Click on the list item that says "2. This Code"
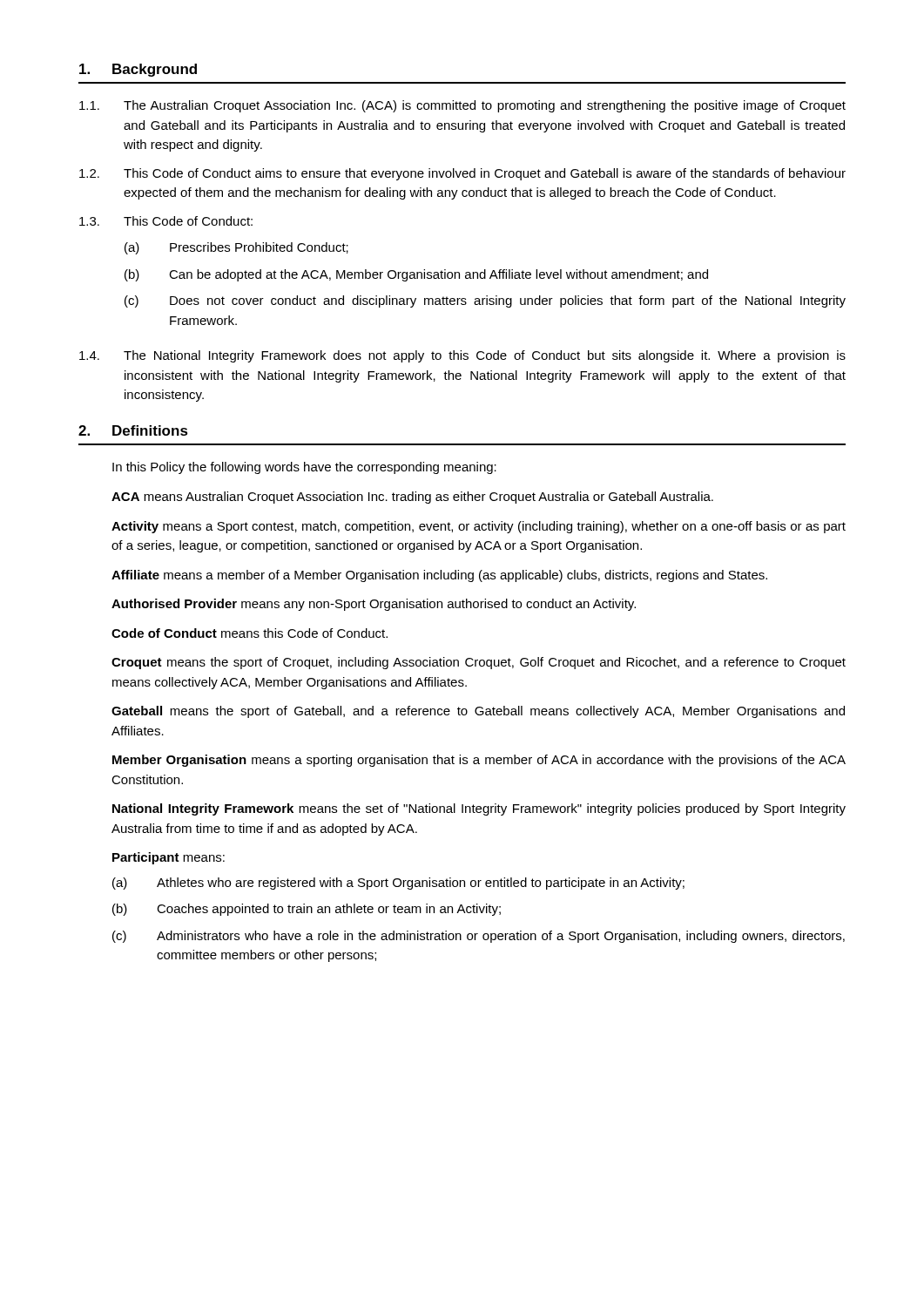 point(462,183)
